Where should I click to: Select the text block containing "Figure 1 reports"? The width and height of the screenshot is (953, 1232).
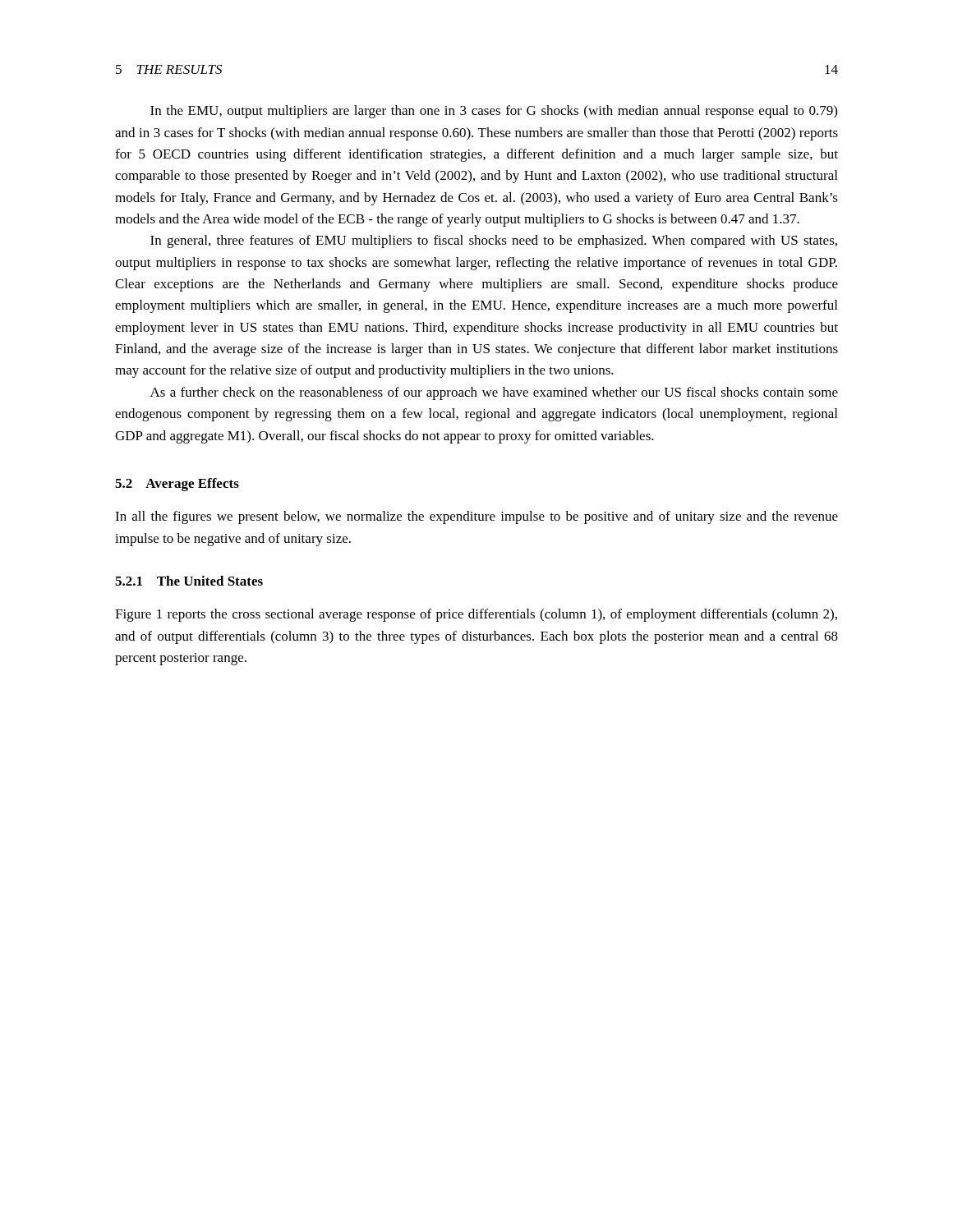click(x=476, y=636)
